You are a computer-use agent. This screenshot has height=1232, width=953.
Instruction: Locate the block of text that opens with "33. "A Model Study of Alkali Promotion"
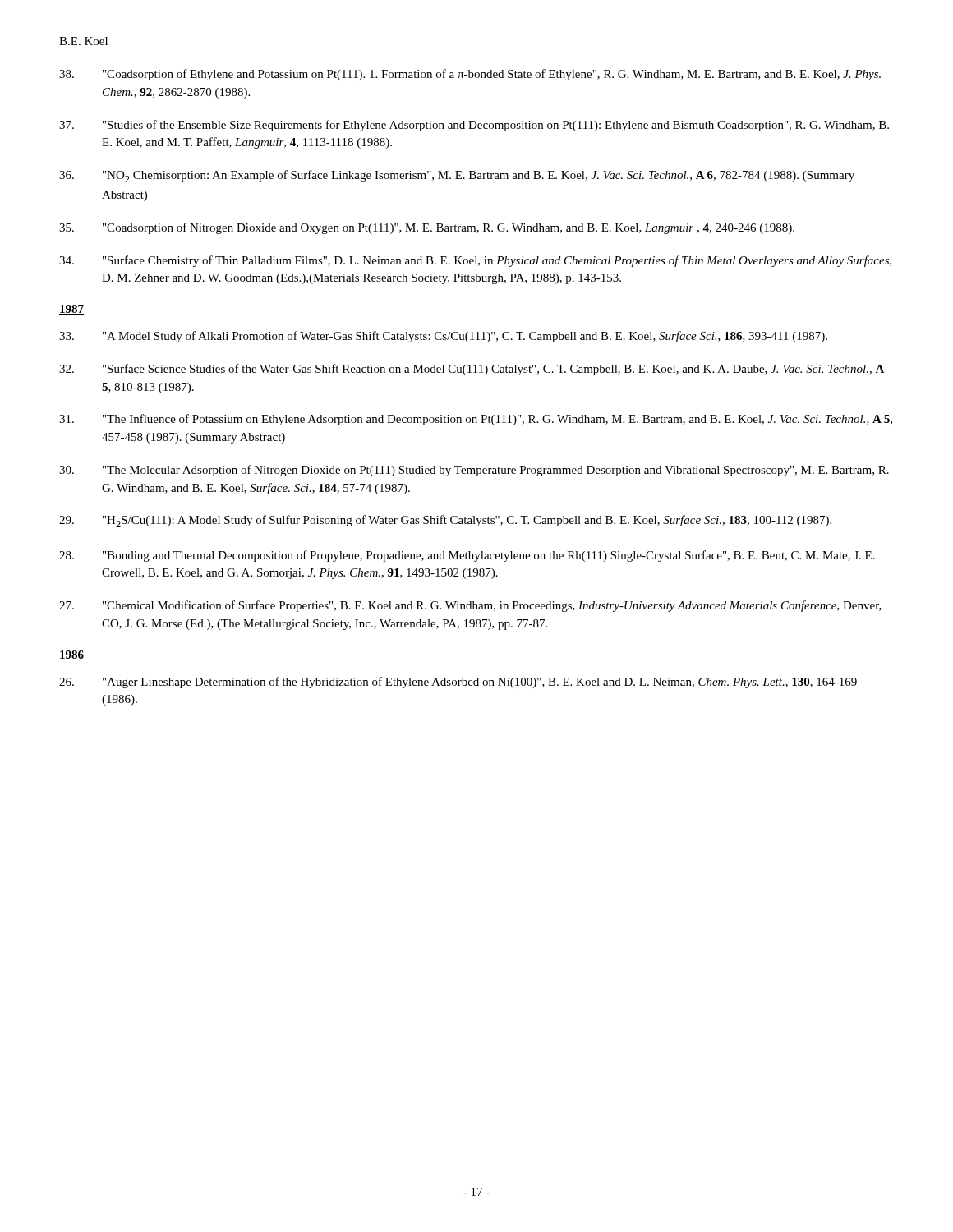[476, 337]
